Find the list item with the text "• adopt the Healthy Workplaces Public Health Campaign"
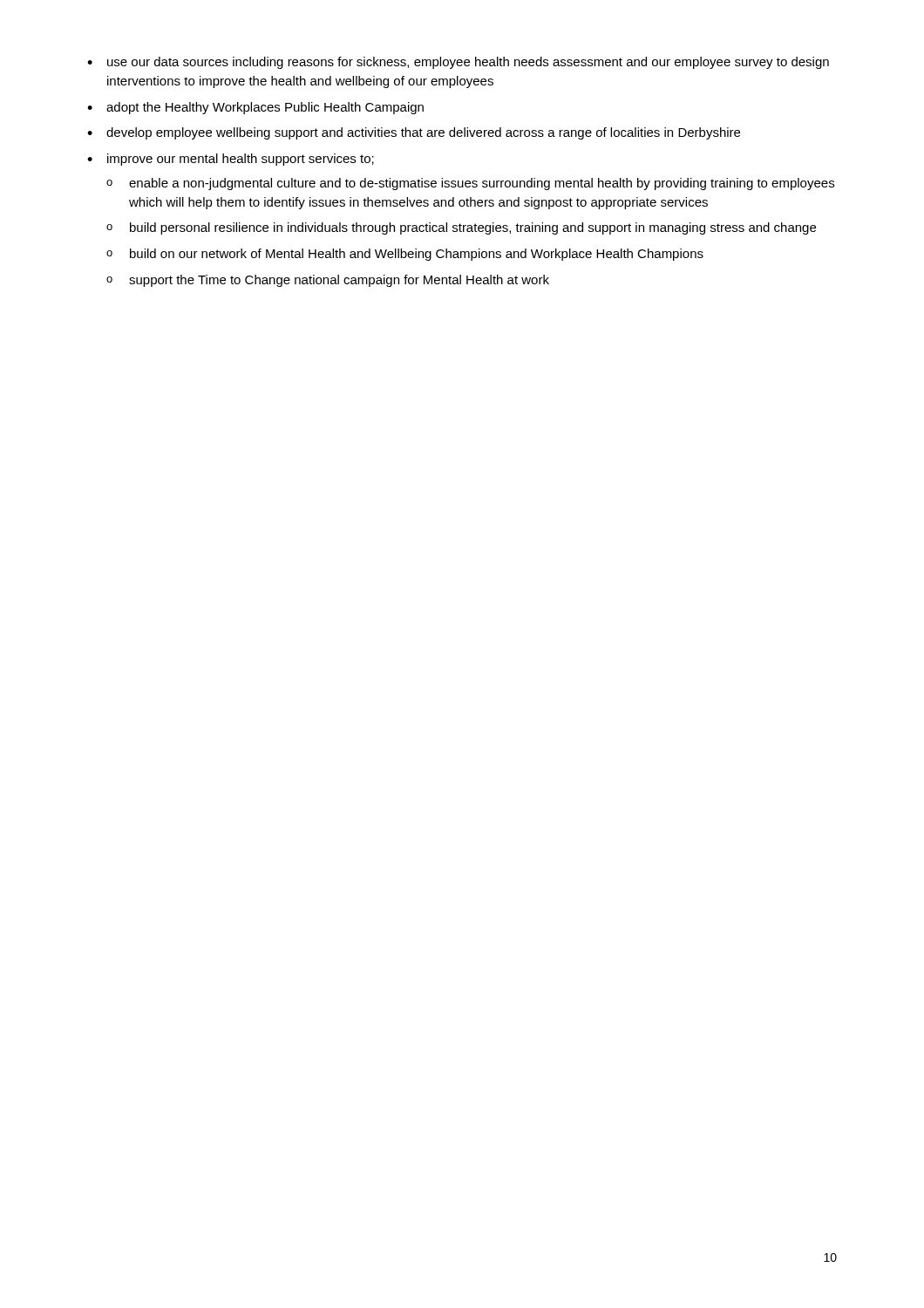This screenshot has height=1308, width=924. click(255, 108)
